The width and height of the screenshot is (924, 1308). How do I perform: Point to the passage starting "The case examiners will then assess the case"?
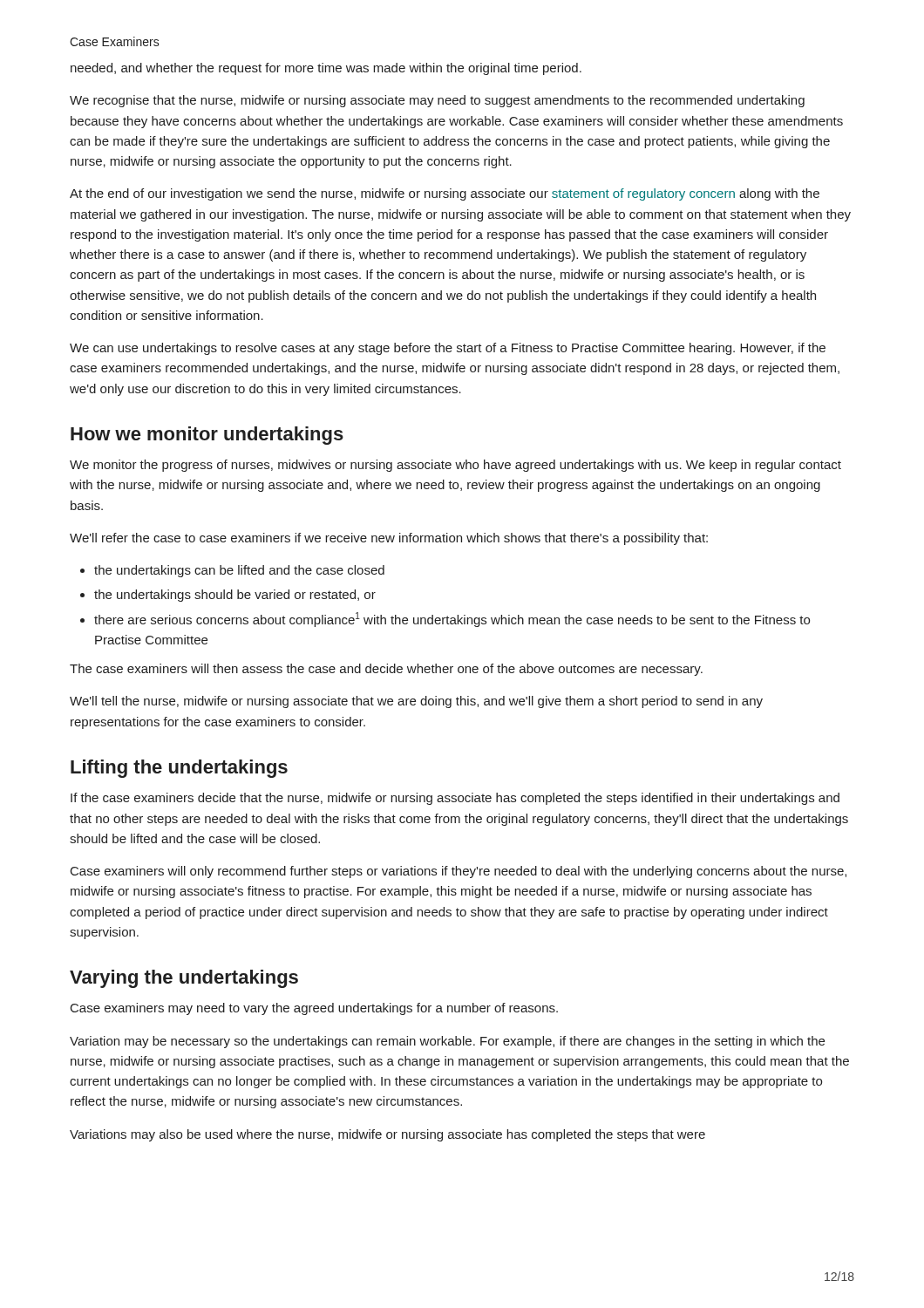[462, 669]
